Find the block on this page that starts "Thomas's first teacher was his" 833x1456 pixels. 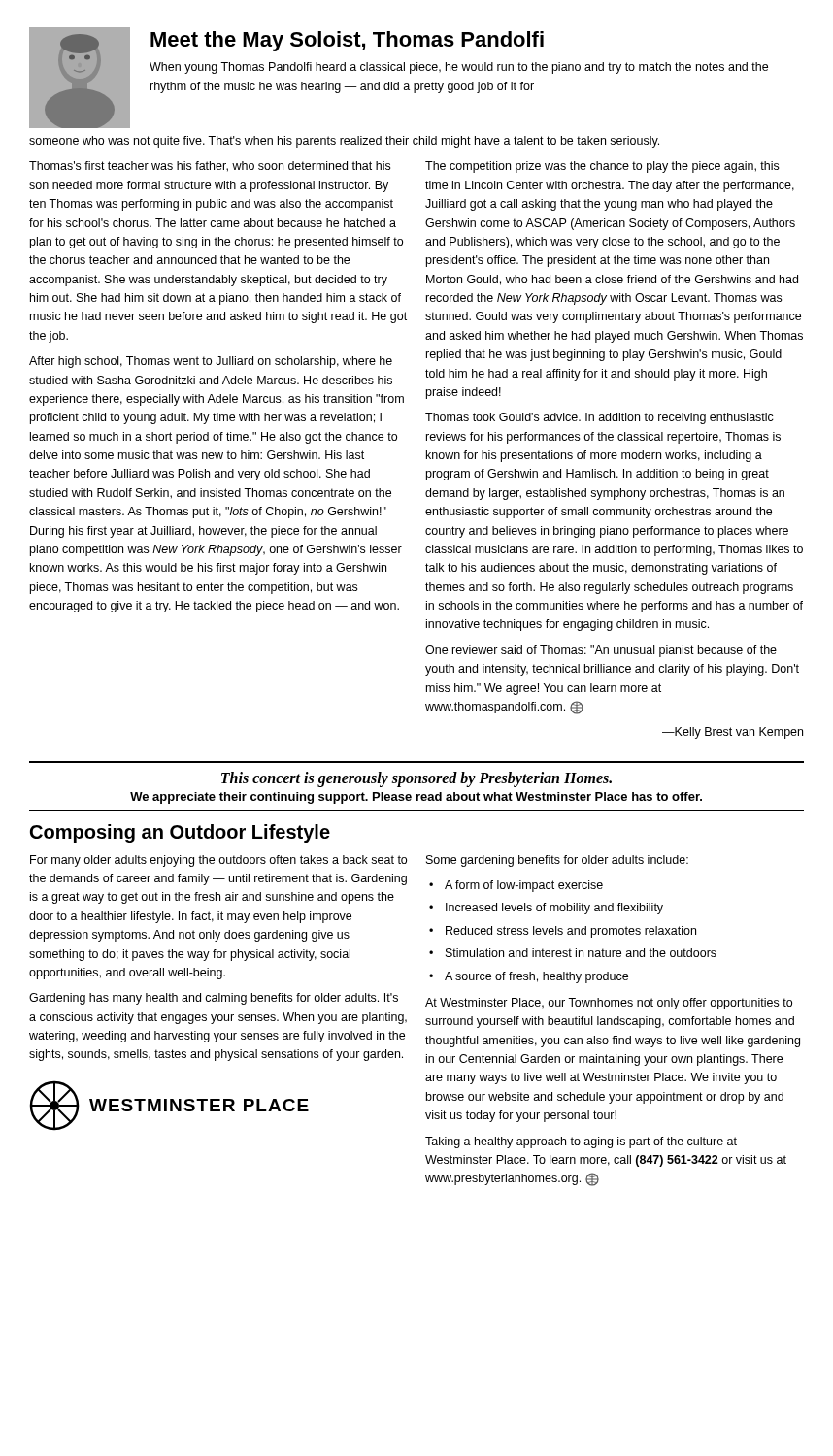click(218, 387)
